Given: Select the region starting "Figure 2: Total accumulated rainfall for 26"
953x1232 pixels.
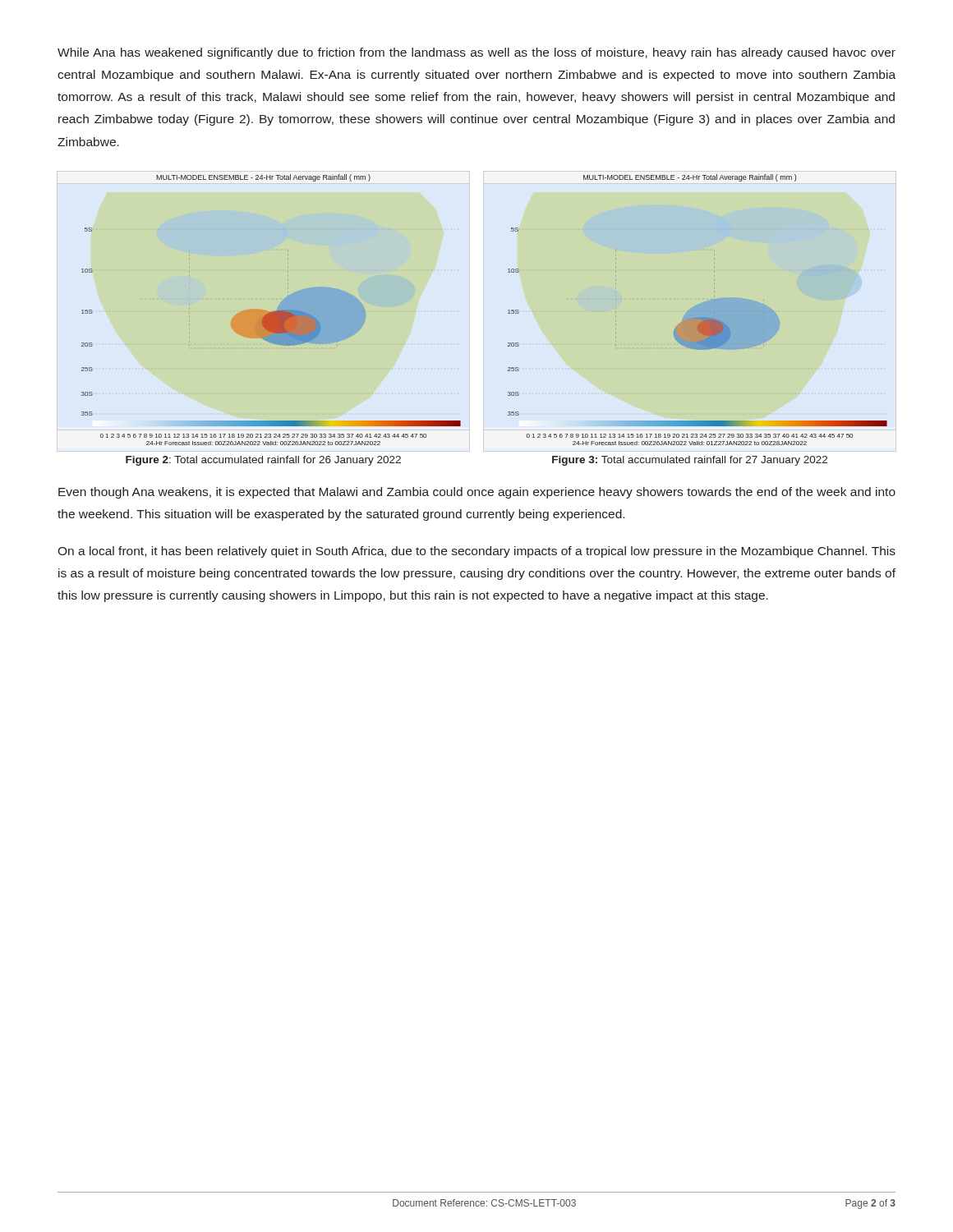Looking at the screenshot, I should click(x=263, y=459).
